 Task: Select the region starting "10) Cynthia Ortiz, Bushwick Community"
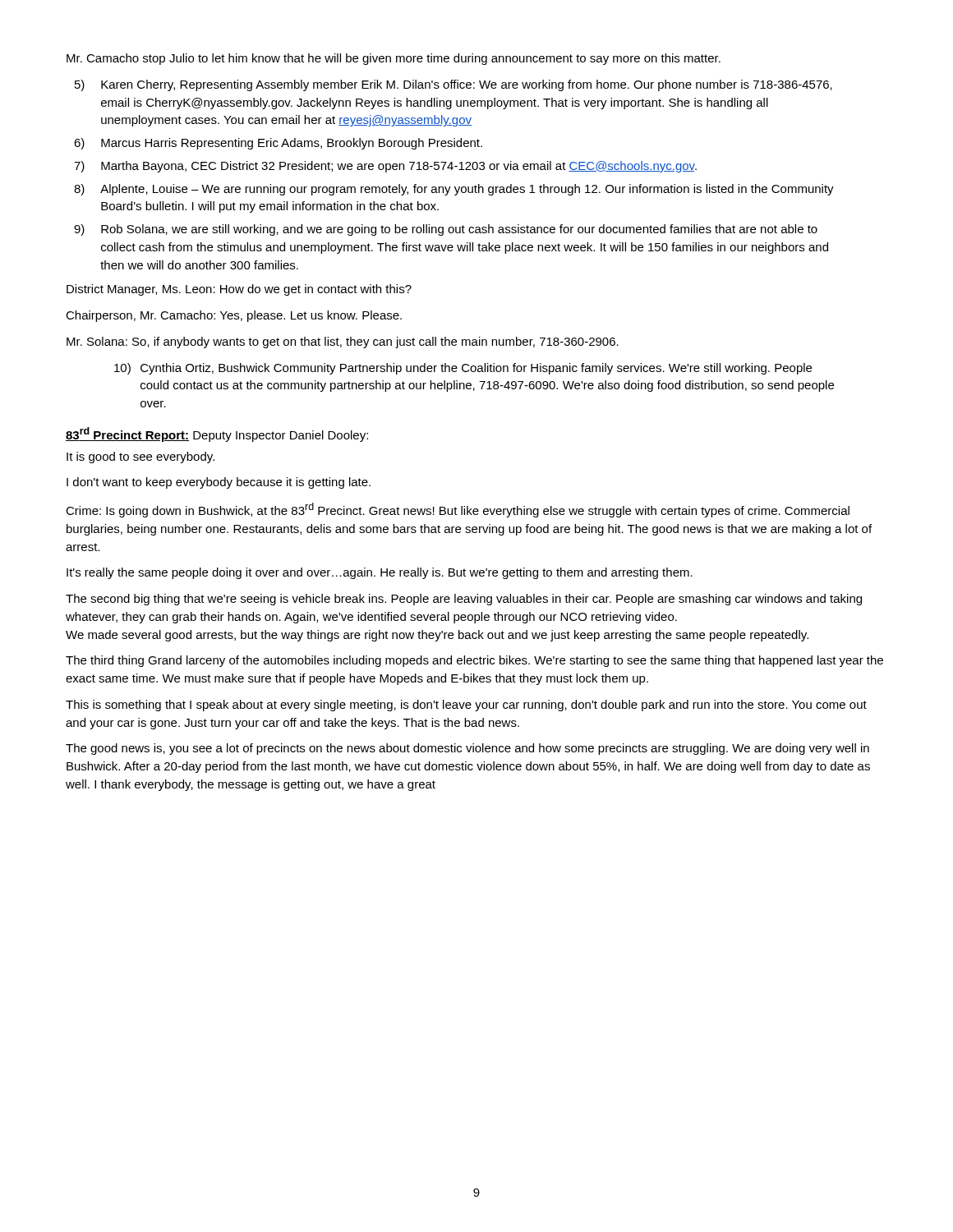point(496,385)
